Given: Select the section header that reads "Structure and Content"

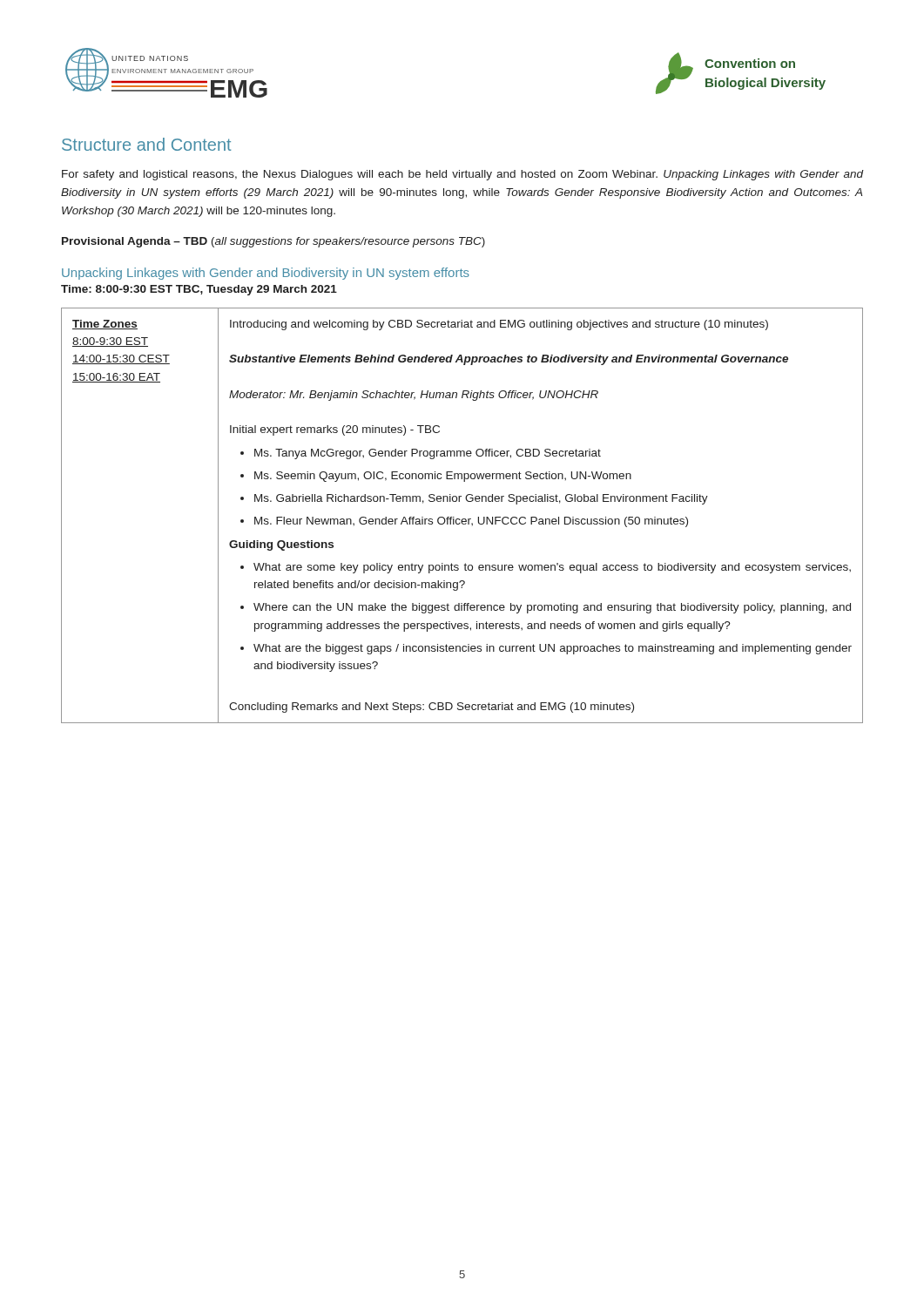Looking at the screenshot, I should 146,144.
